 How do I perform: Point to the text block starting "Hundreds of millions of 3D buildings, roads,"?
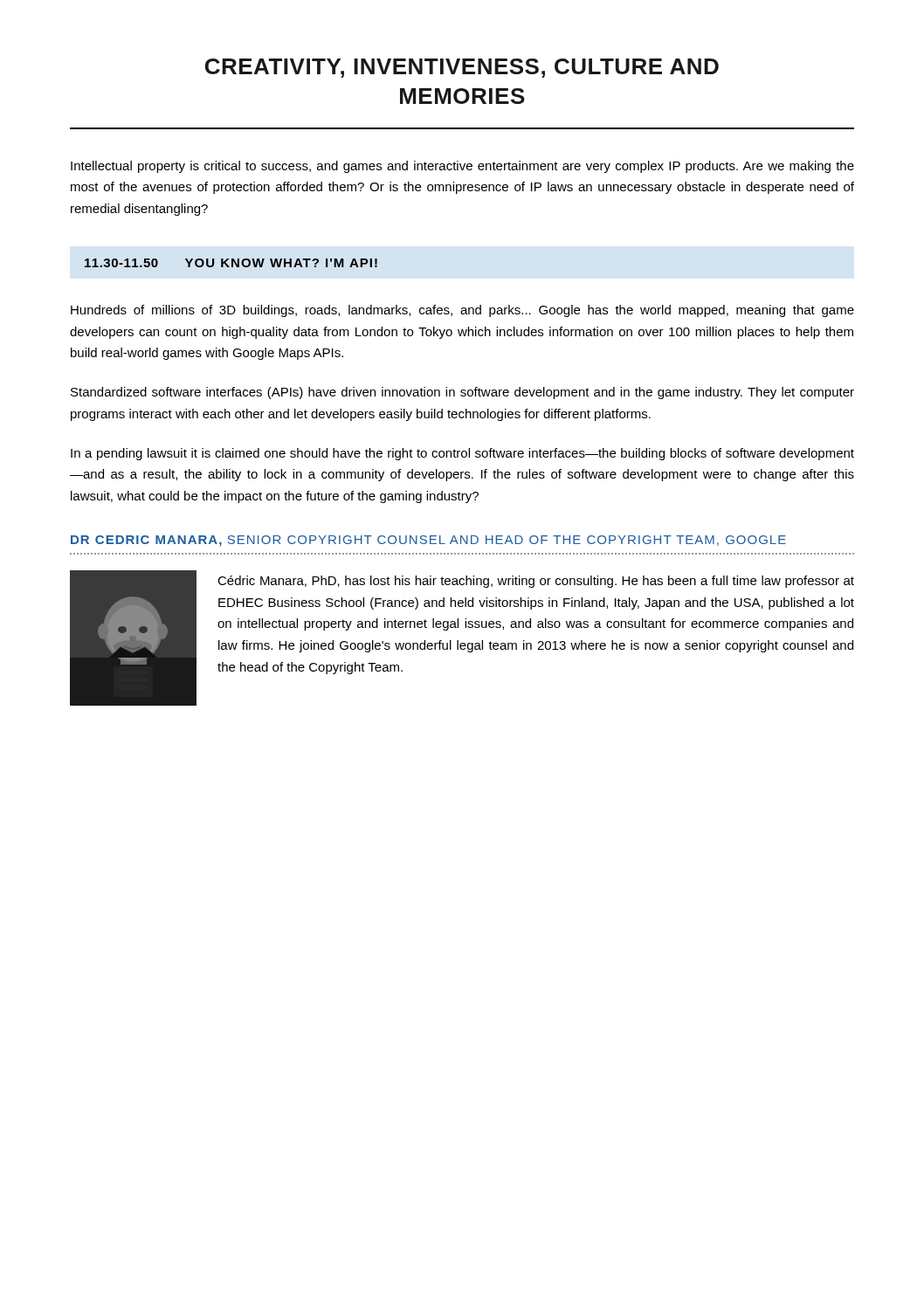462,331
